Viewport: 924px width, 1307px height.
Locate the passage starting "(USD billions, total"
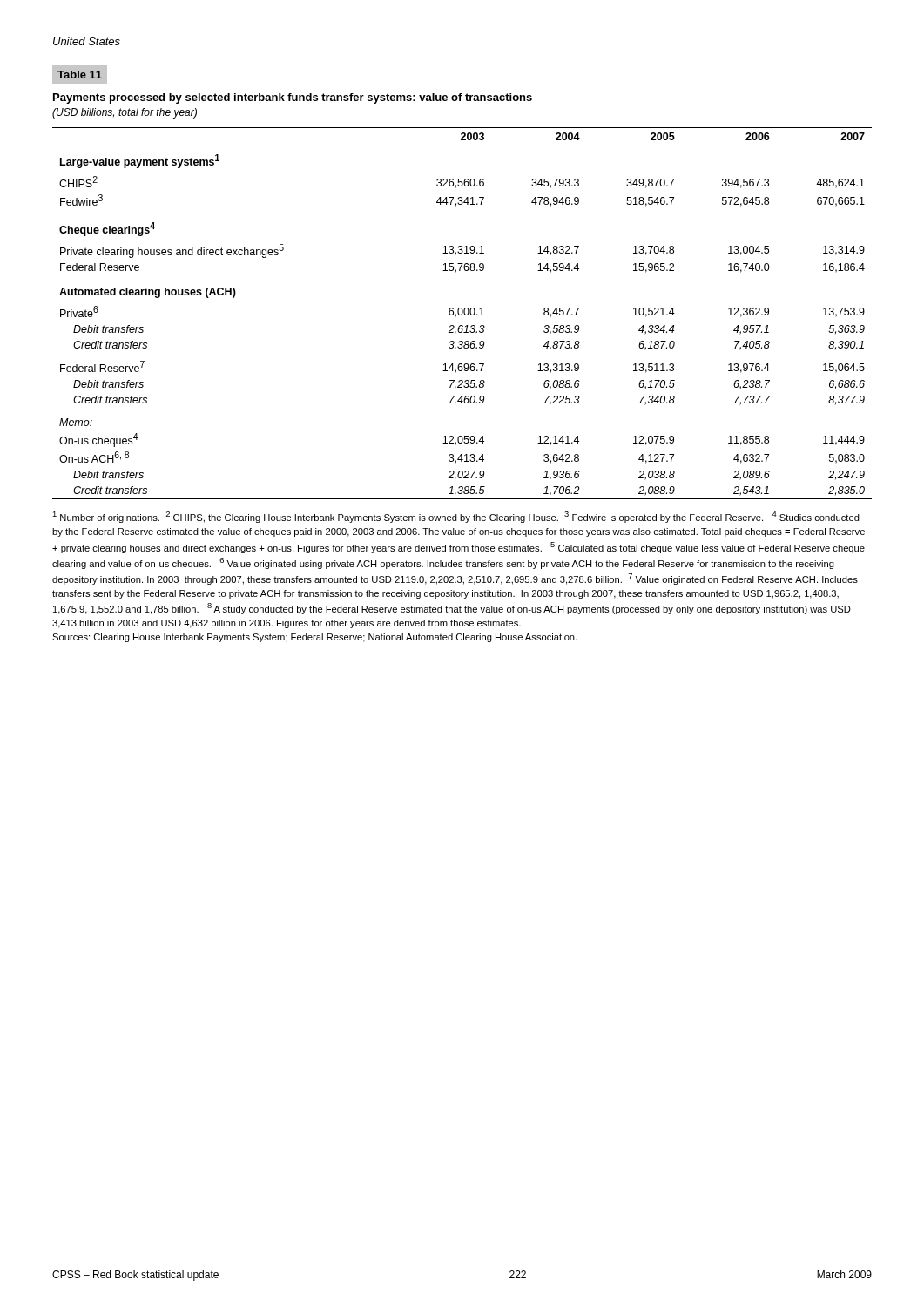click(x=125, y=112)
